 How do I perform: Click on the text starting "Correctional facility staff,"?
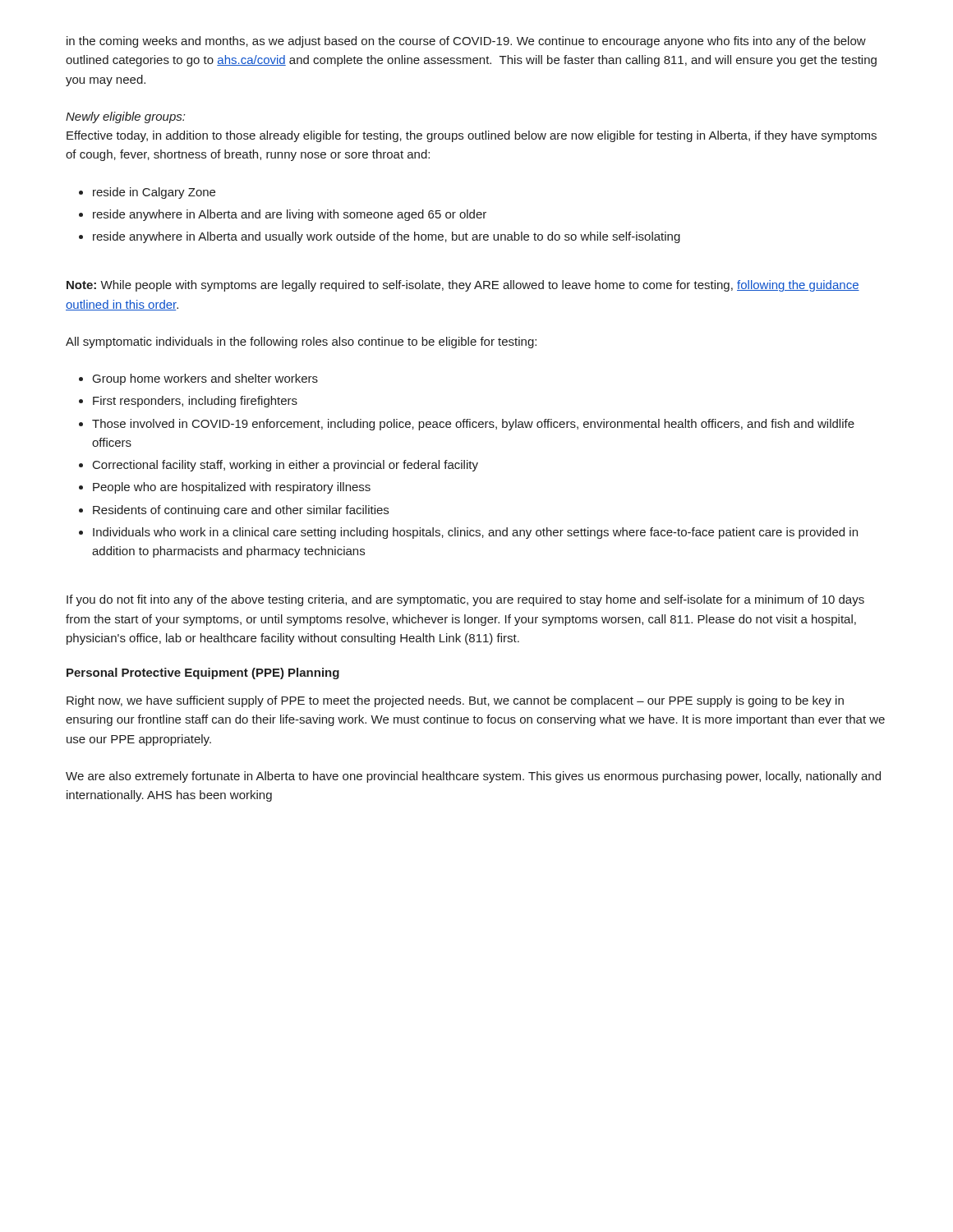tap(476, 465)
